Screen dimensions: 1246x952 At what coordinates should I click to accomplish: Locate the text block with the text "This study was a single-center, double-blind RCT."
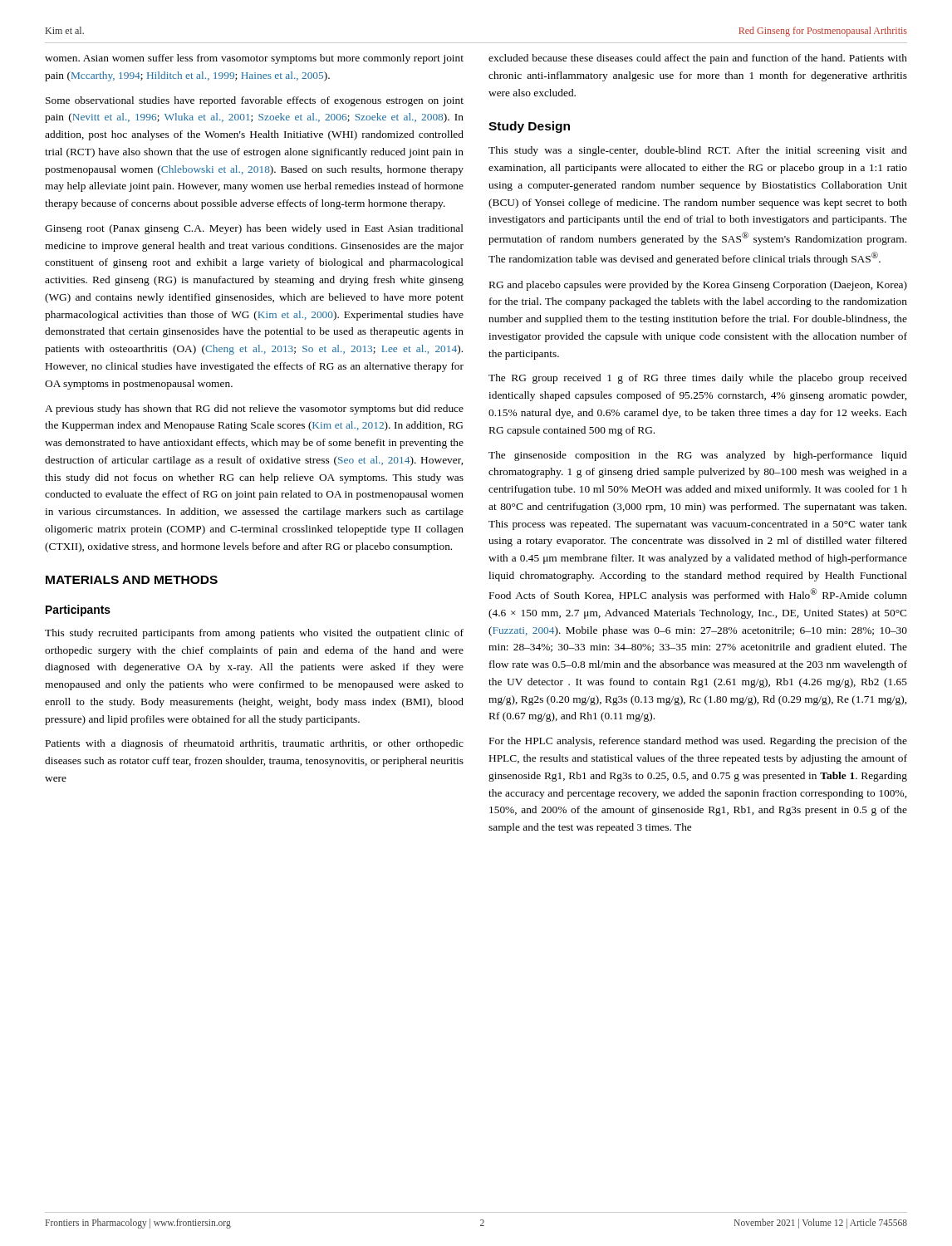point(698,489)
